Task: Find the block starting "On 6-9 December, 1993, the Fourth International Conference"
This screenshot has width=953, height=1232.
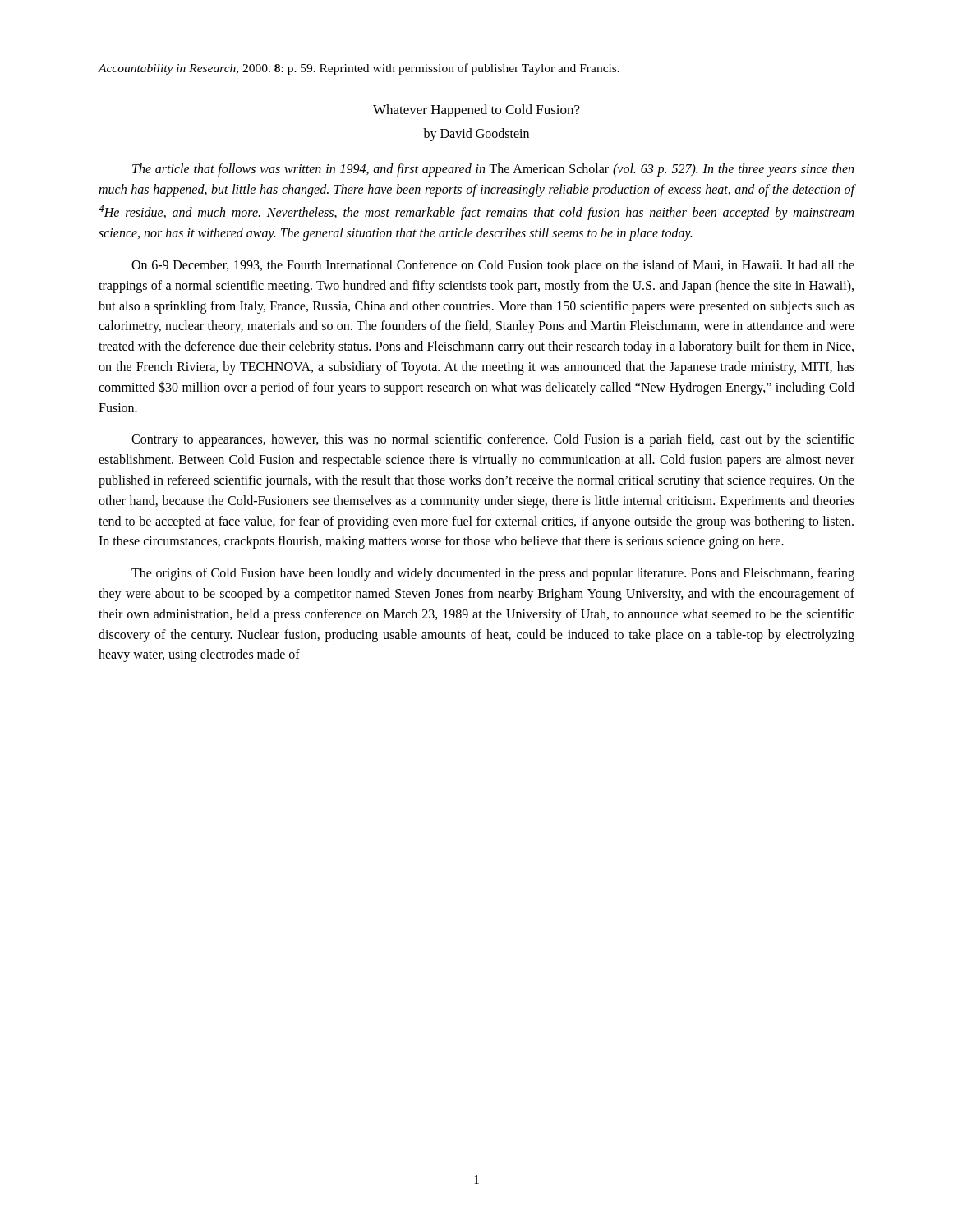Action: (x=476, y=337)
